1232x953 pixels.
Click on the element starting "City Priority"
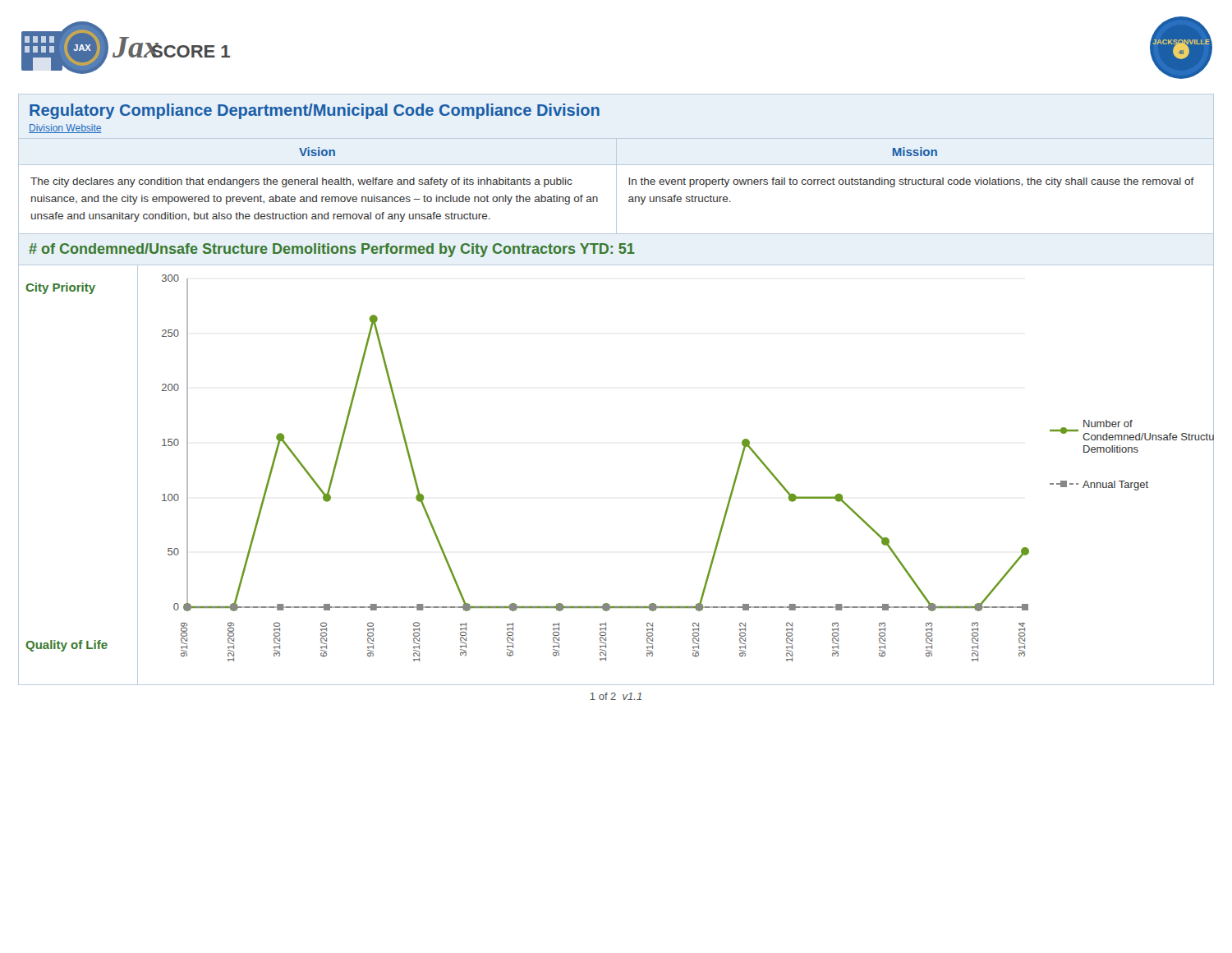(x=60, y=287)
